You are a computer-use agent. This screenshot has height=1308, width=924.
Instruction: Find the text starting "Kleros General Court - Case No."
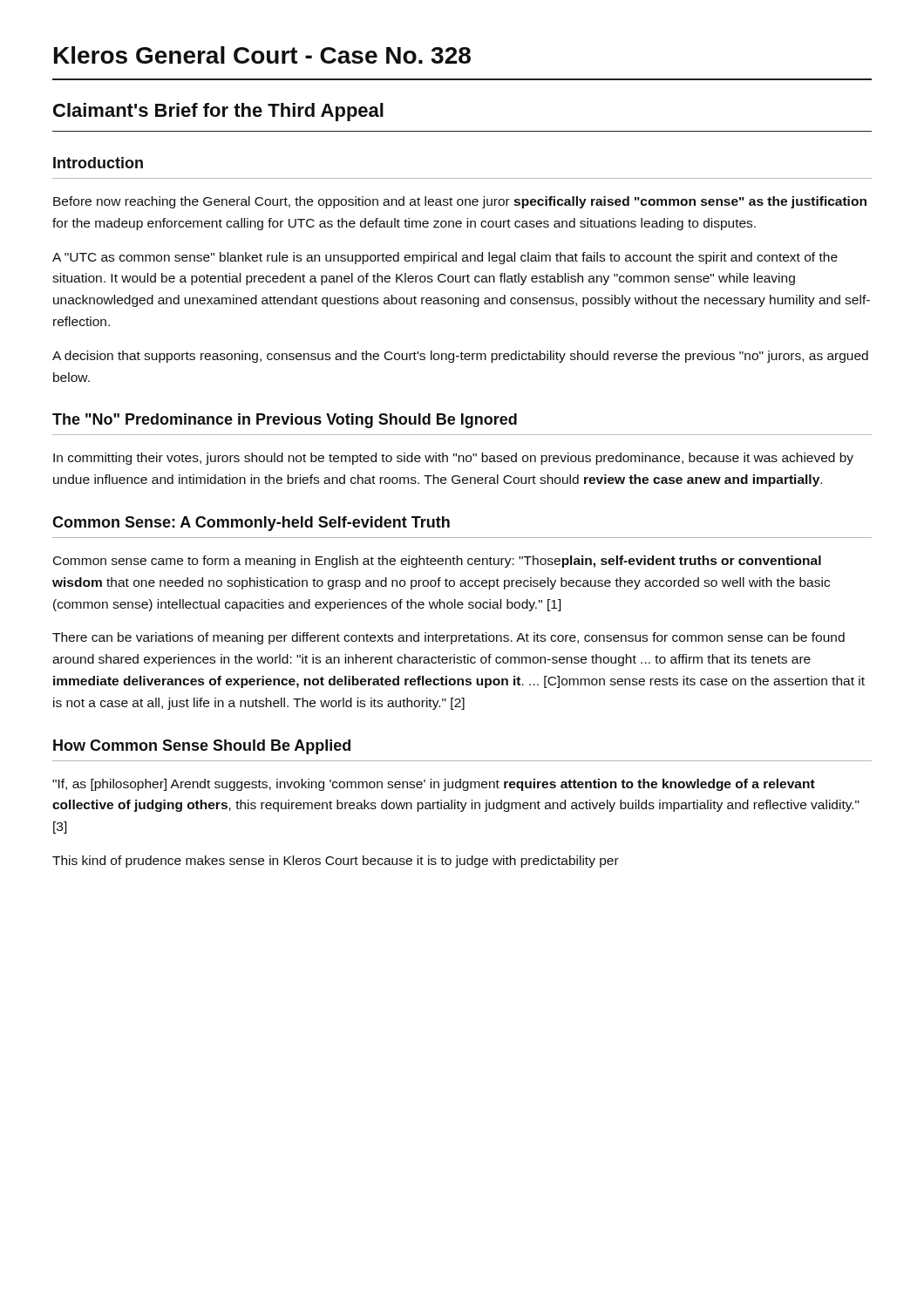click(262, 55)
